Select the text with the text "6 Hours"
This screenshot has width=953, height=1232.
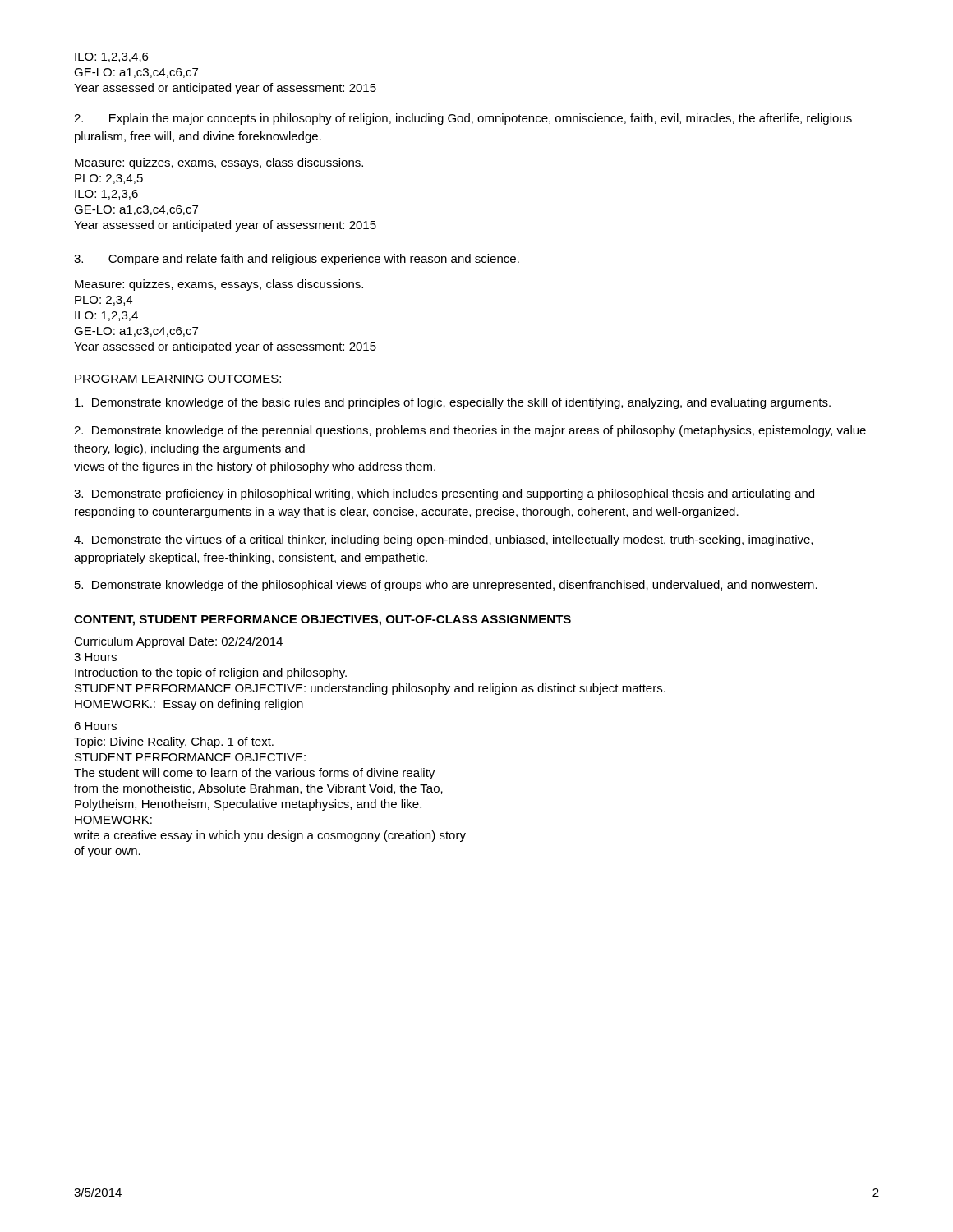(96, 726)
